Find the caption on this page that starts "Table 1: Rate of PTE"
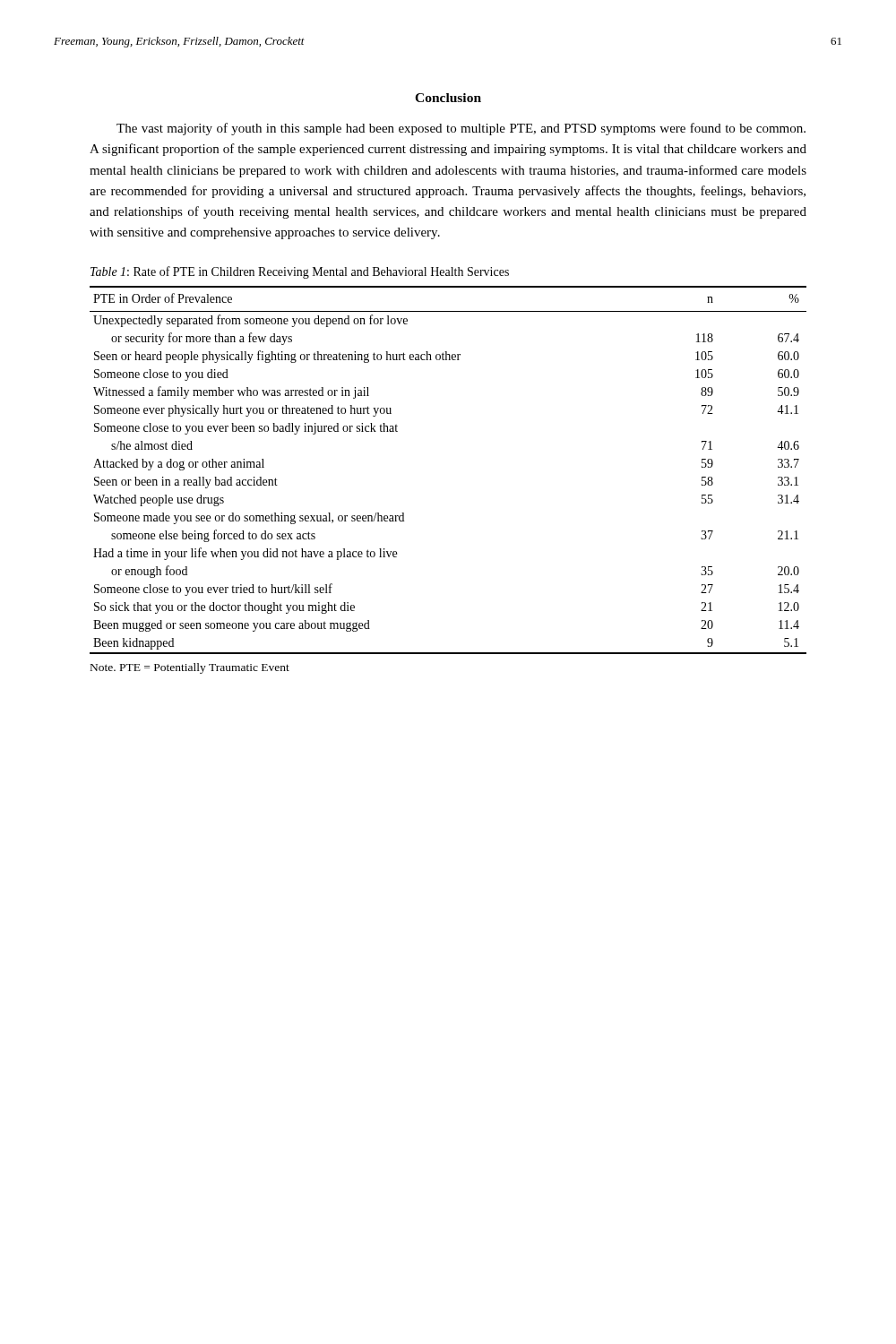This screenshot has height=1344, width=896. (x=299, y=271)
